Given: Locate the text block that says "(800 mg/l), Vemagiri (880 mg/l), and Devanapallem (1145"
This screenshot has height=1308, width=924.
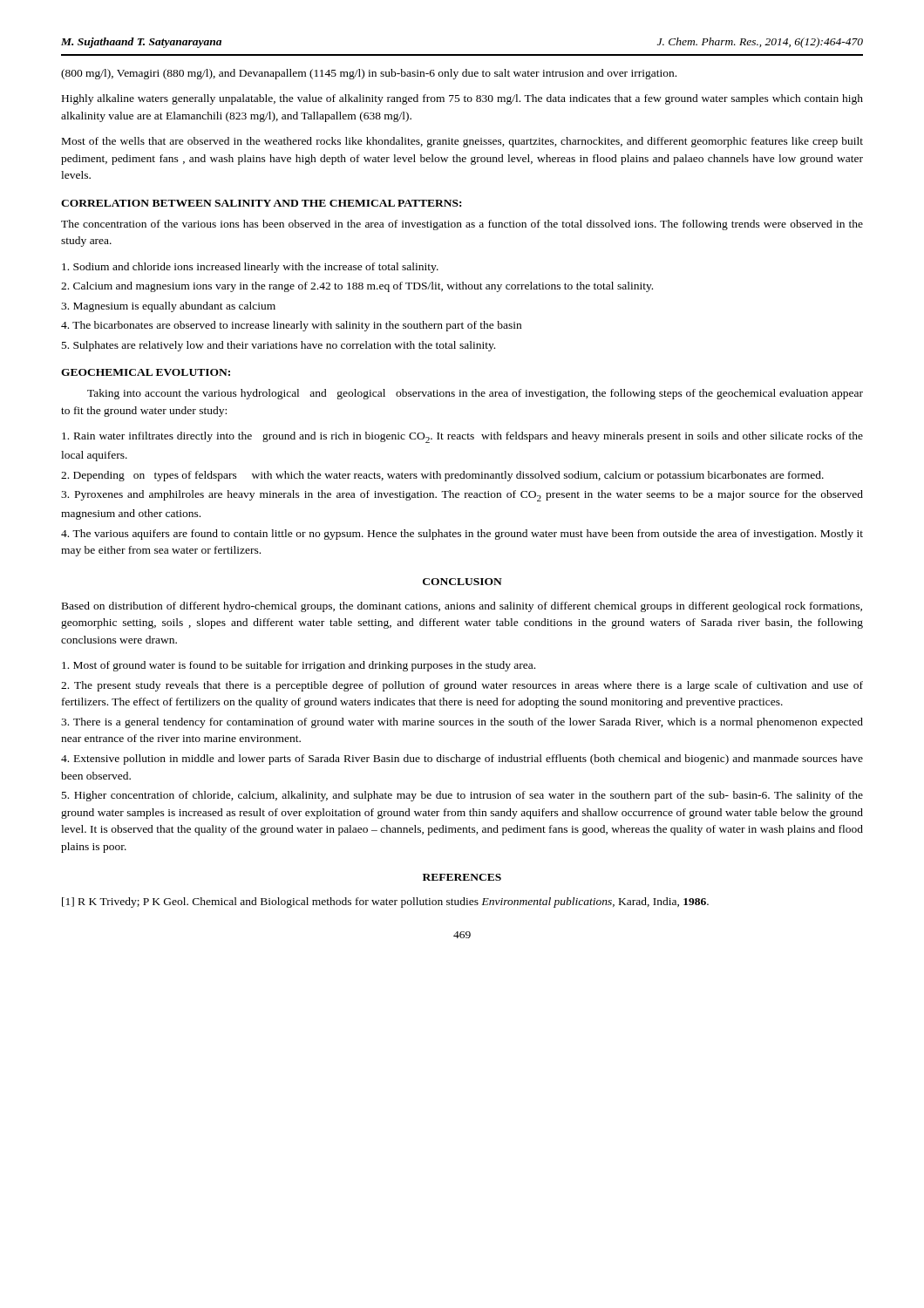Looking at the screenshot, I should point(369,72).
